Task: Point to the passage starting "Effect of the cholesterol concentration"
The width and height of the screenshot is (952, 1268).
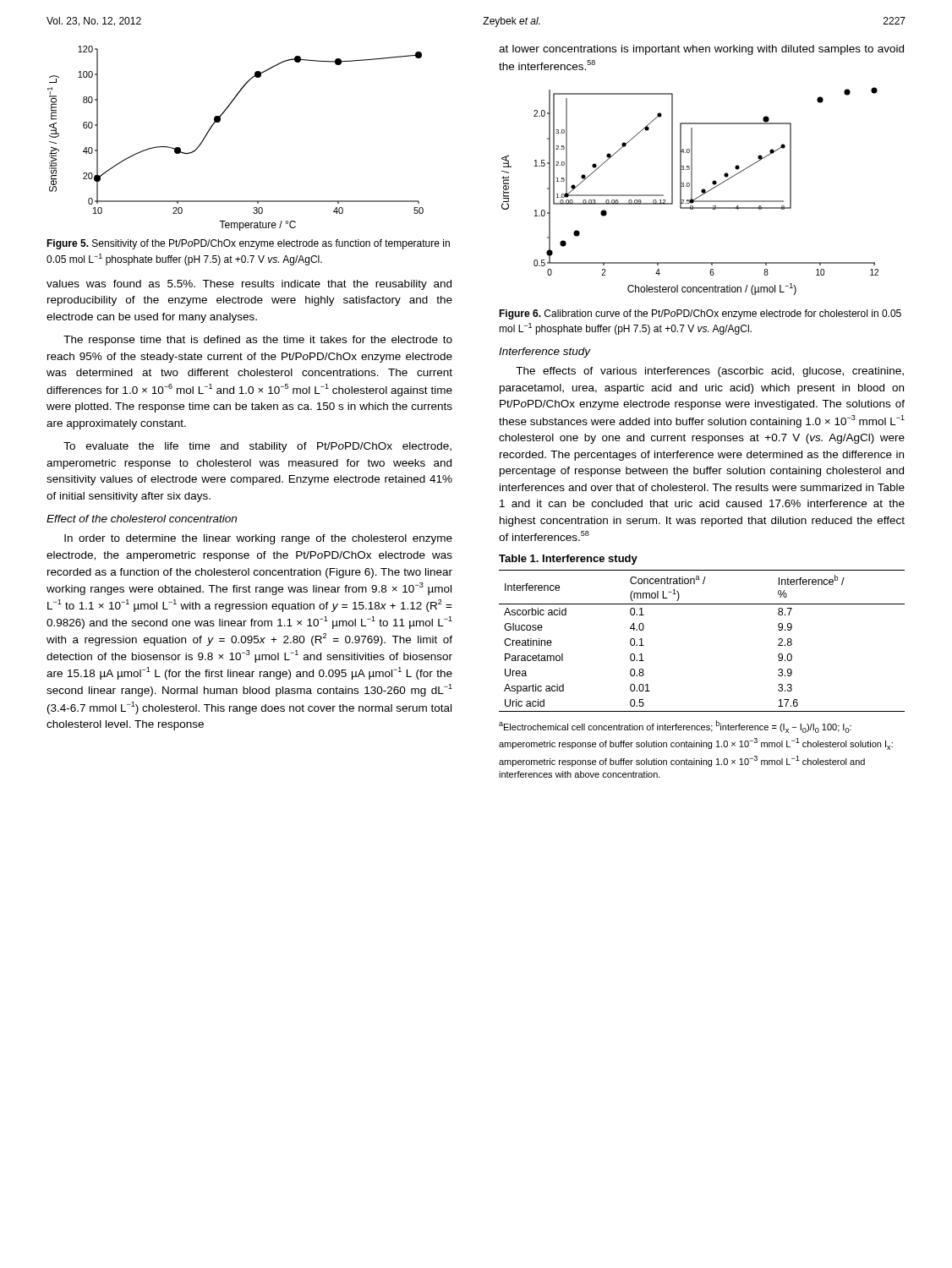Action: click(x=142, y=519)
